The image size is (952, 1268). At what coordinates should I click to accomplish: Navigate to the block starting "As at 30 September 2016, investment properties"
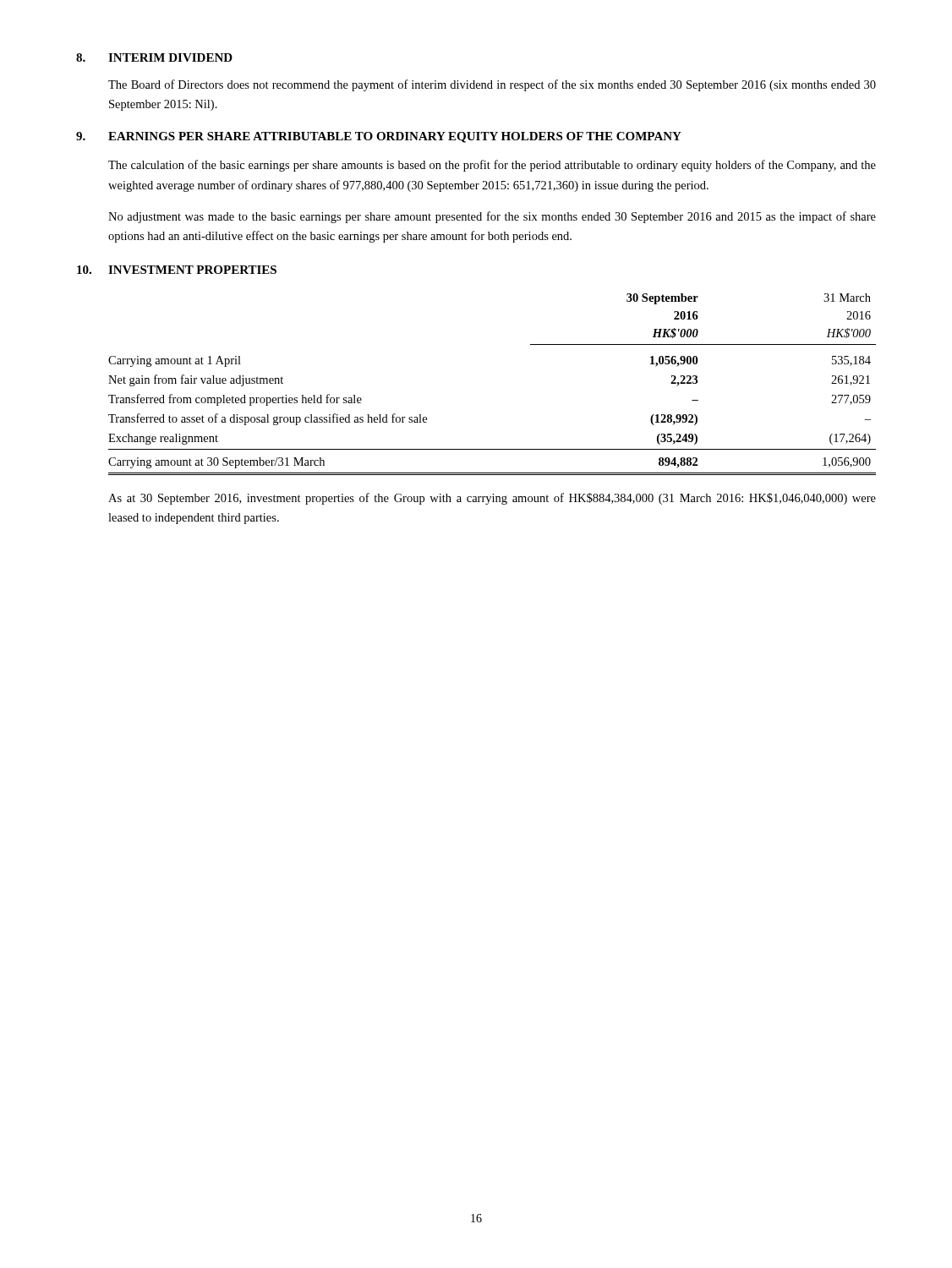pos(492,508)
